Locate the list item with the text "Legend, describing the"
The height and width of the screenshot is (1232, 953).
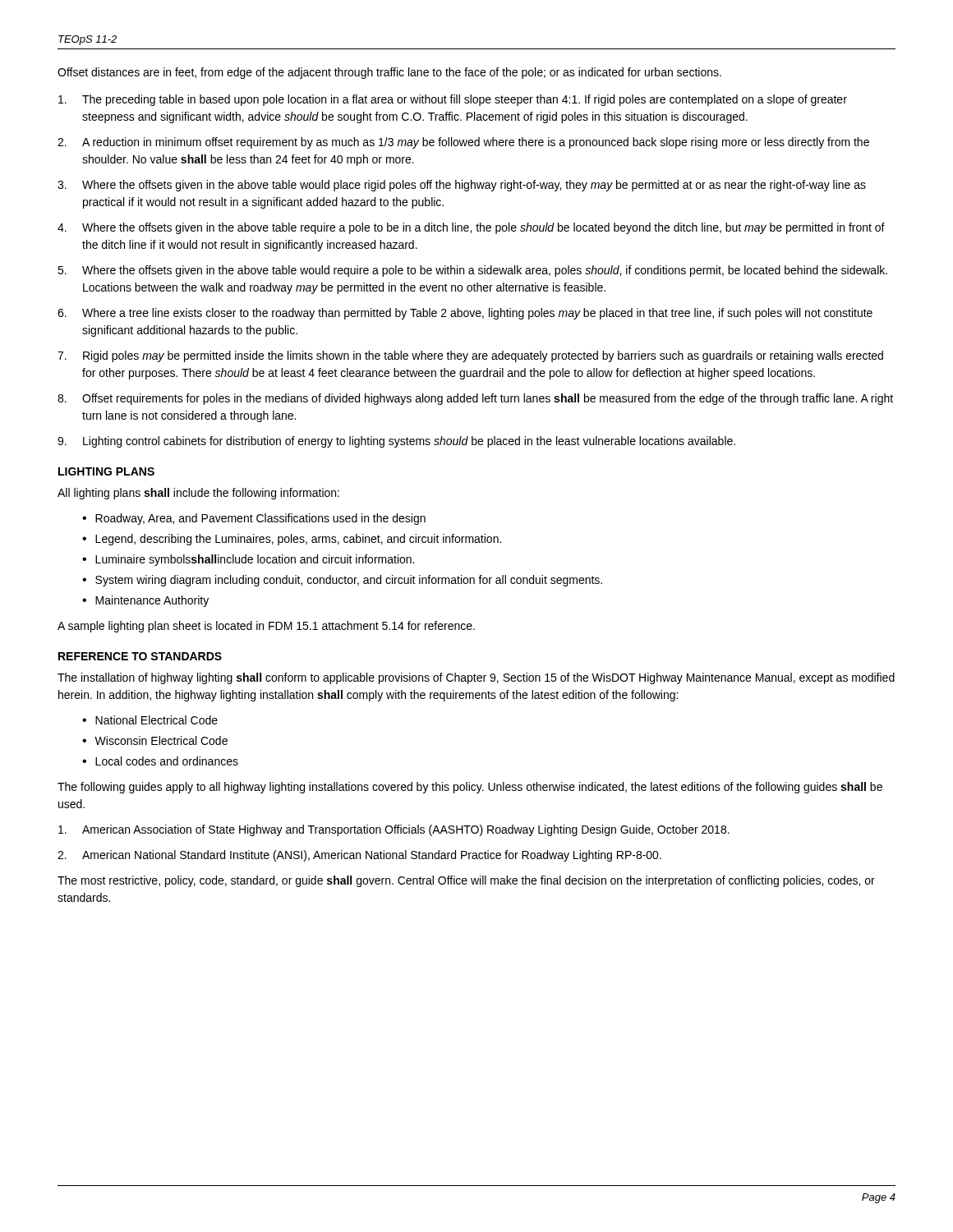coord(299,539)
